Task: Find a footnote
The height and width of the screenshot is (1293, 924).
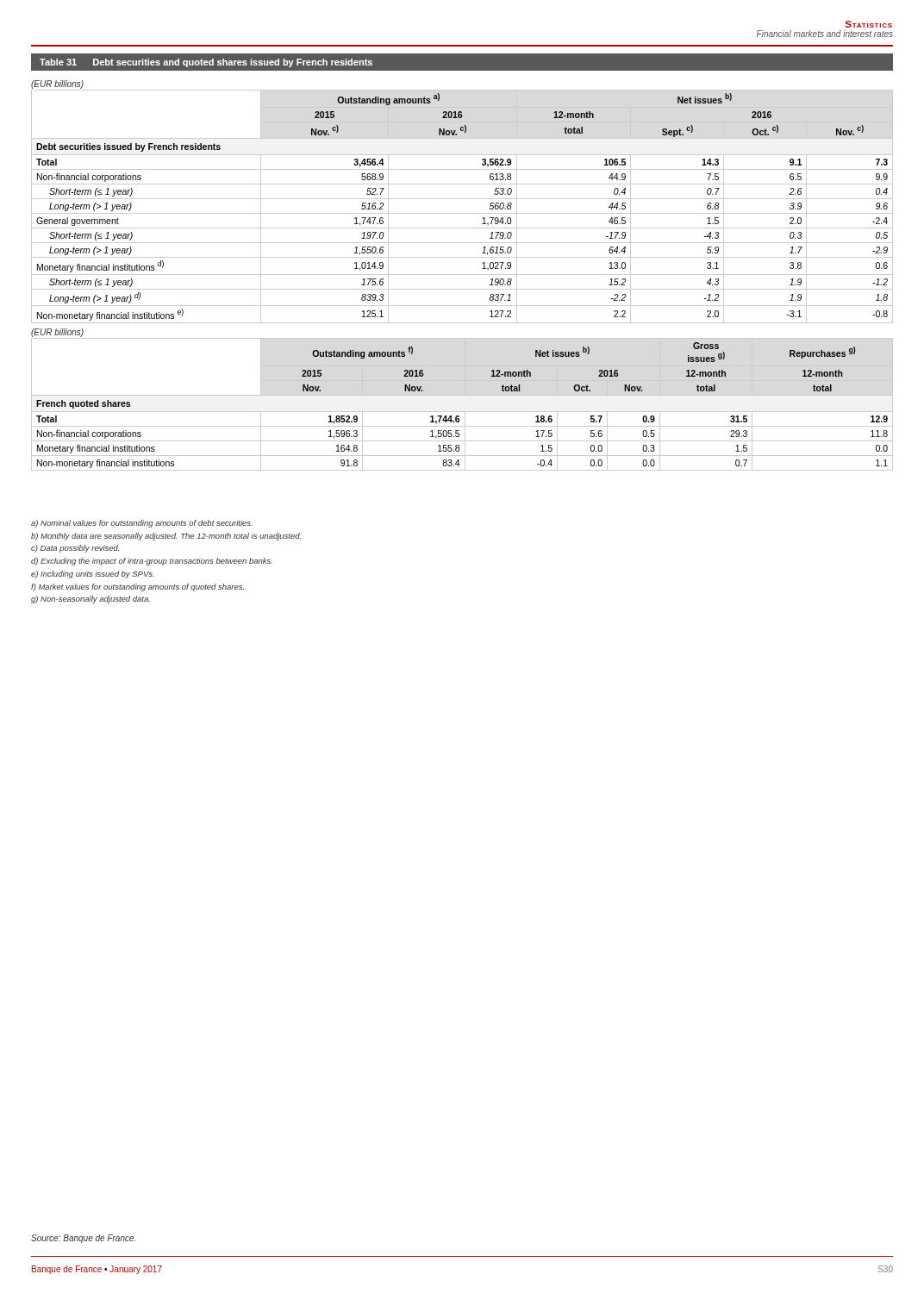Action: 462,562
